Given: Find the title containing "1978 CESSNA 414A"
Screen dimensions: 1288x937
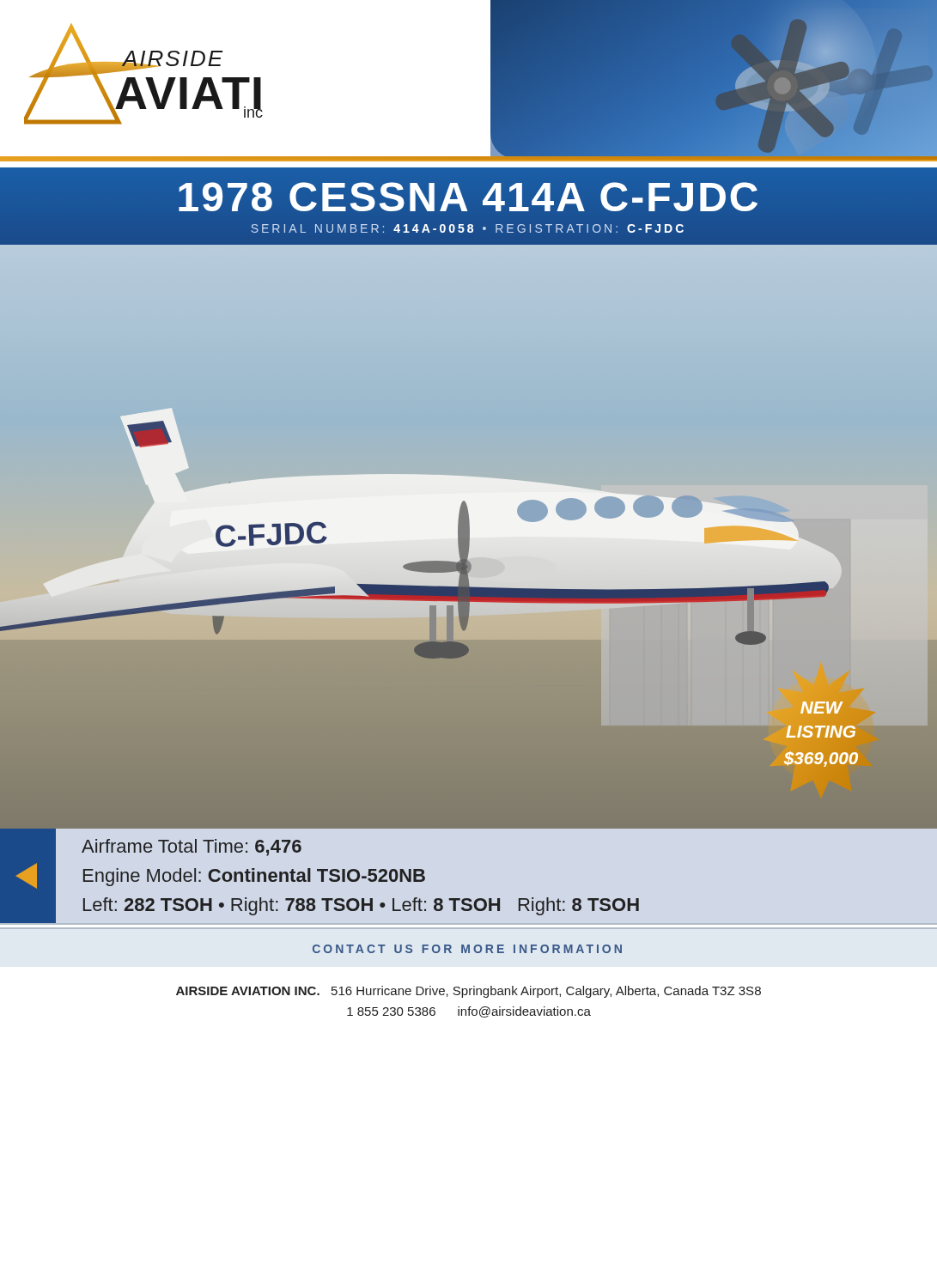Looking at the screenshot, I should (x=468, y=205).
